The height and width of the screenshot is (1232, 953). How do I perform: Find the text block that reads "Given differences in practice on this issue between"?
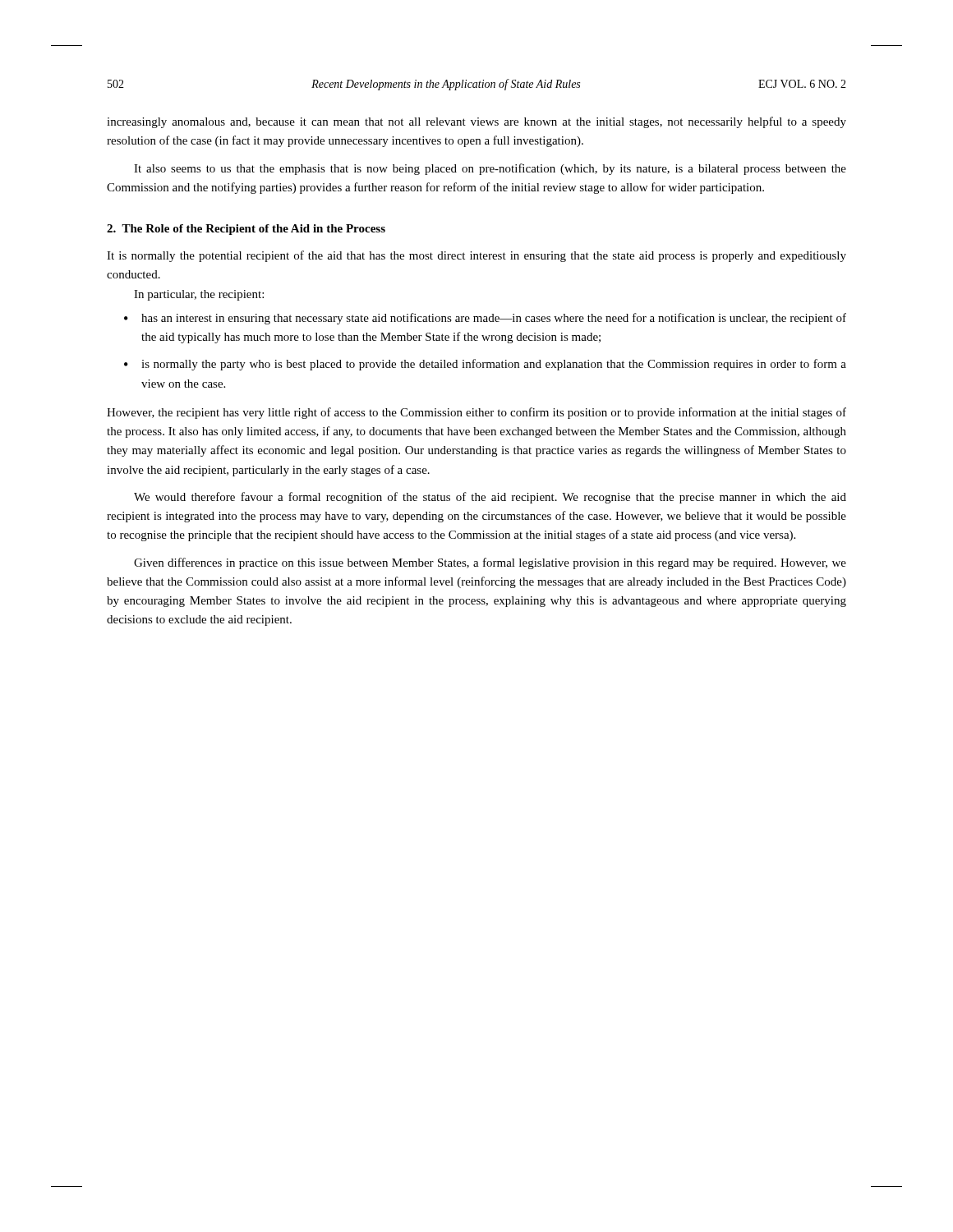click(476, 591)
